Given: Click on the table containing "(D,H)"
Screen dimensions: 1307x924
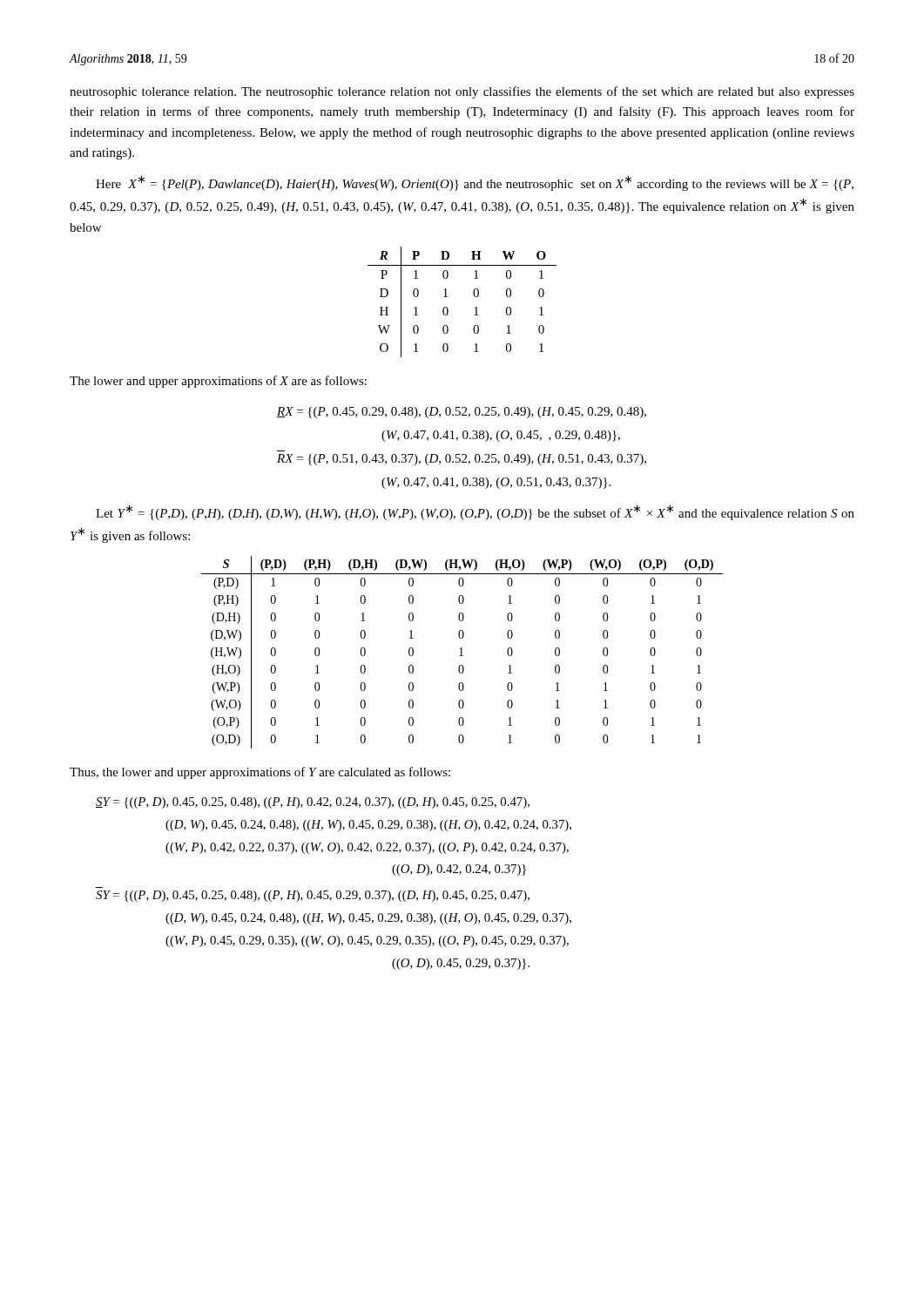Looking at the screenshot, I should point(462,652).
